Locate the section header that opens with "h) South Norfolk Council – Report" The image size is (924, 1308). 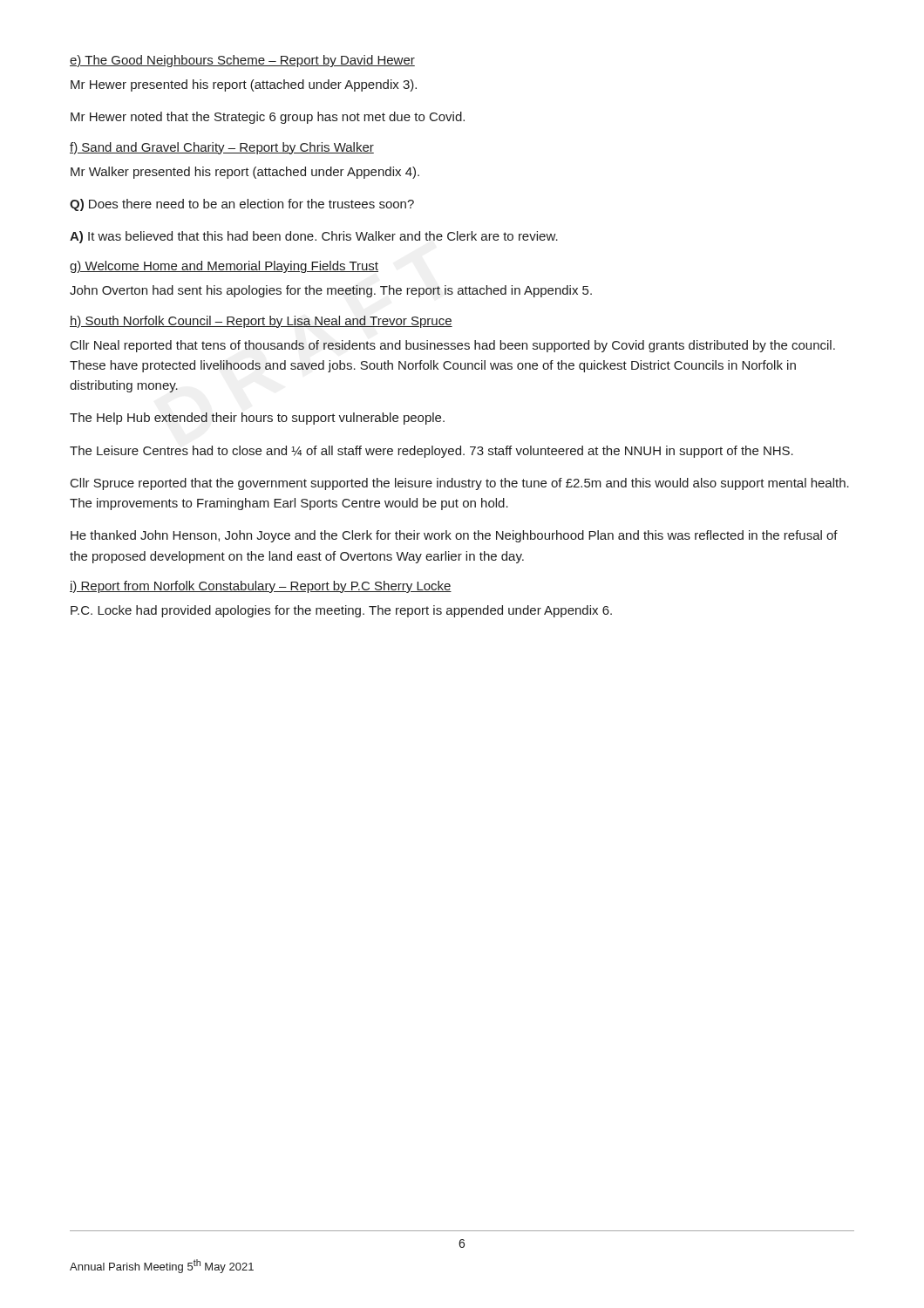(261, 320)
